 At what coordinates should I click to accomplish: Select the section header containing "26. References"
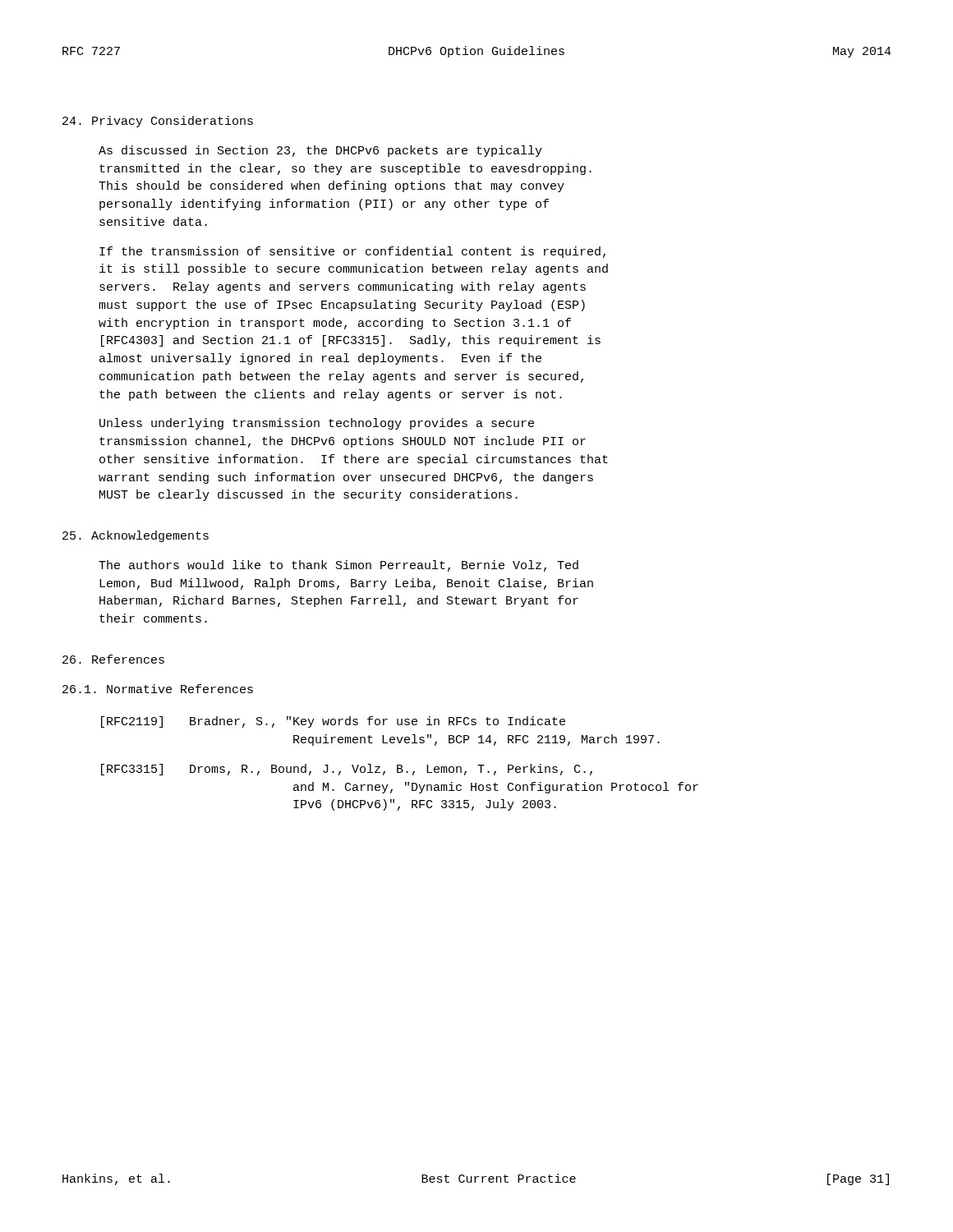(113, 661)
